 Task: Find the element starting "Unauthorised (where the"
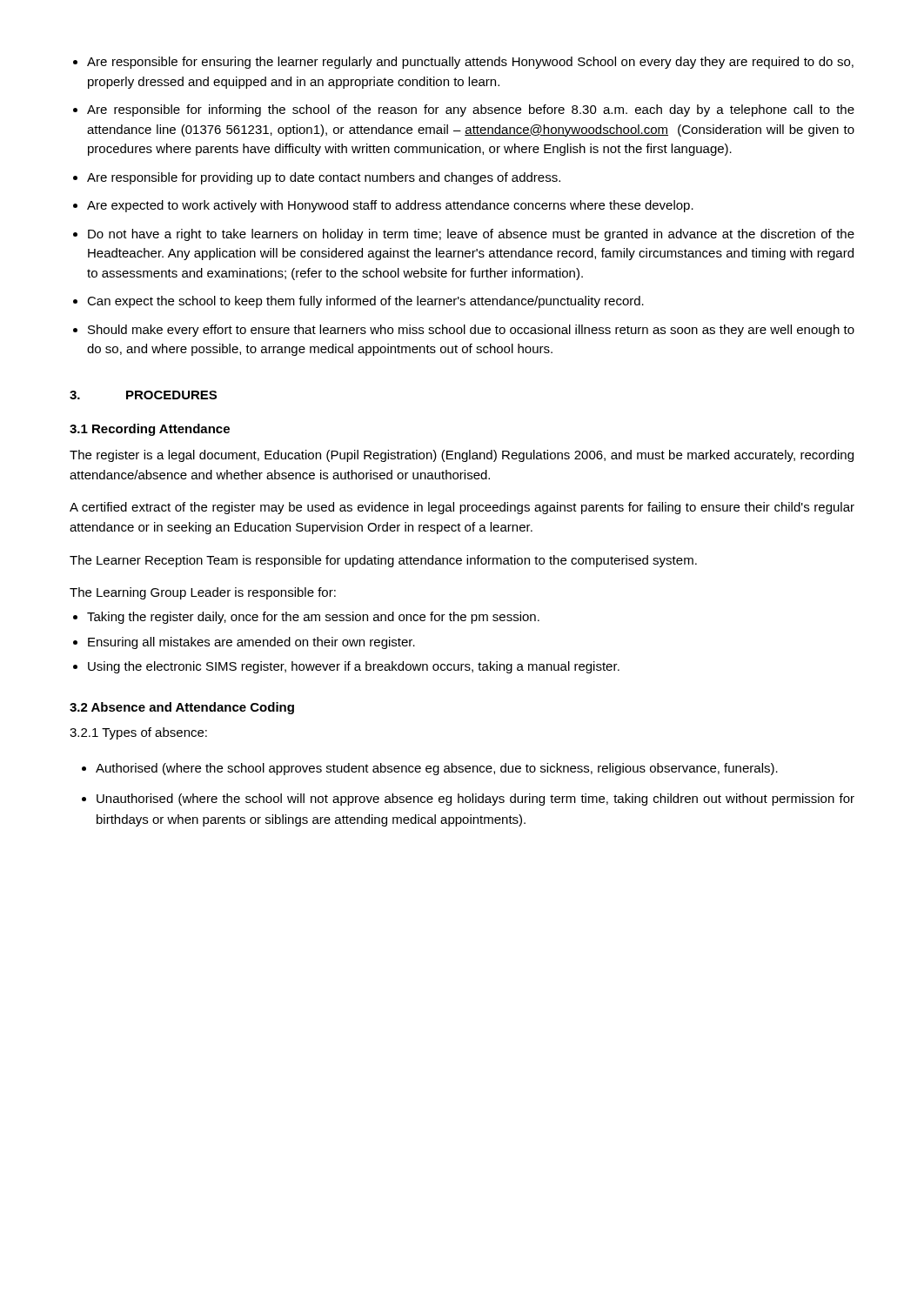[x=475, y=809]
